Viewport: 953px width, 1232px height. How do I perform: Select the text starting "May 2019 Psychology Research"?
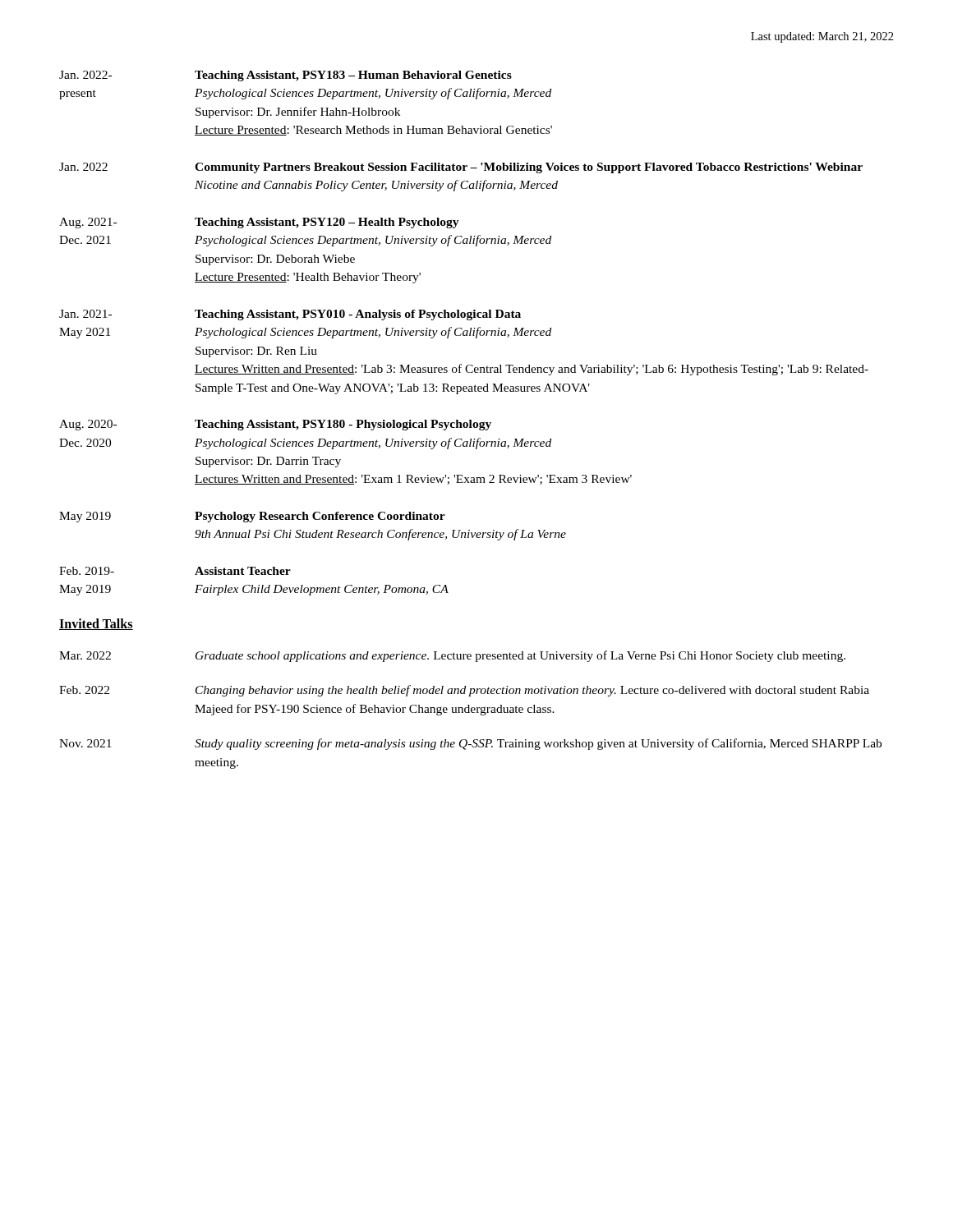[476, 525]
